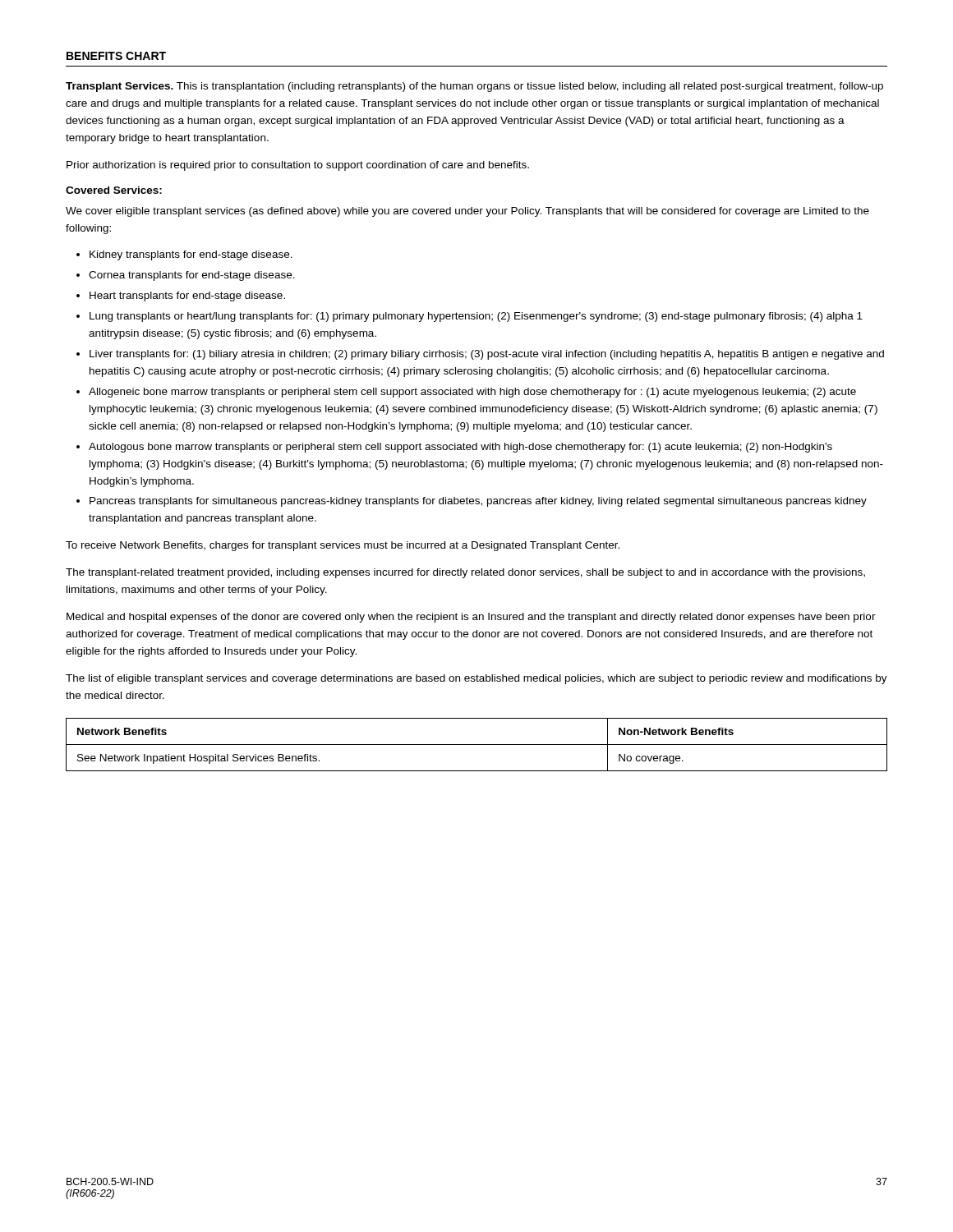This screenshot has width=953, height=1232.
Task: Locate the block starting "Kidney transplants for end-stage disease."
Action: coord(191,255)
